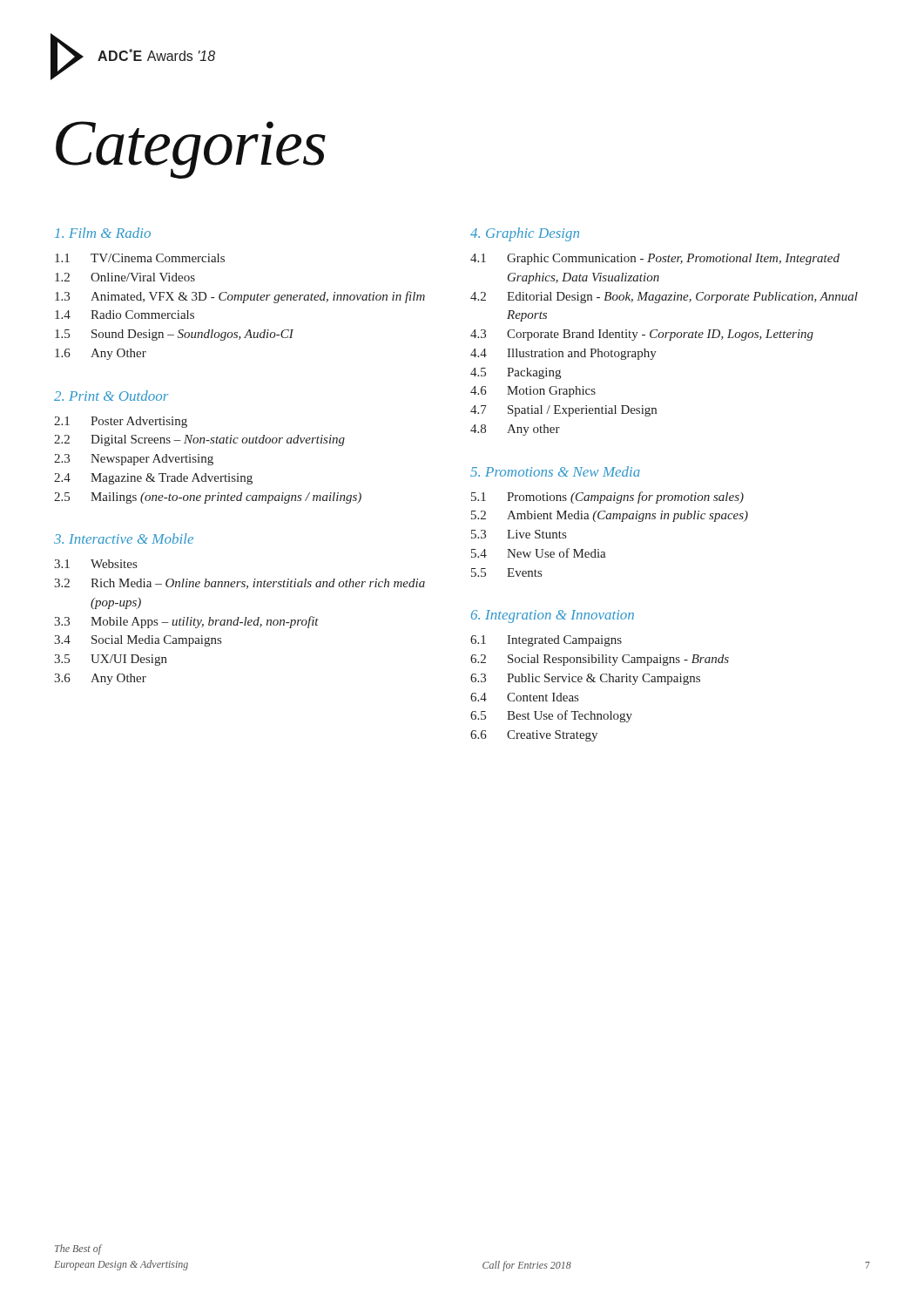Select the passage starting "2.3Newspaper Advertising"
This screenshot has height=1307, width=924.
[x=134, y=459]
